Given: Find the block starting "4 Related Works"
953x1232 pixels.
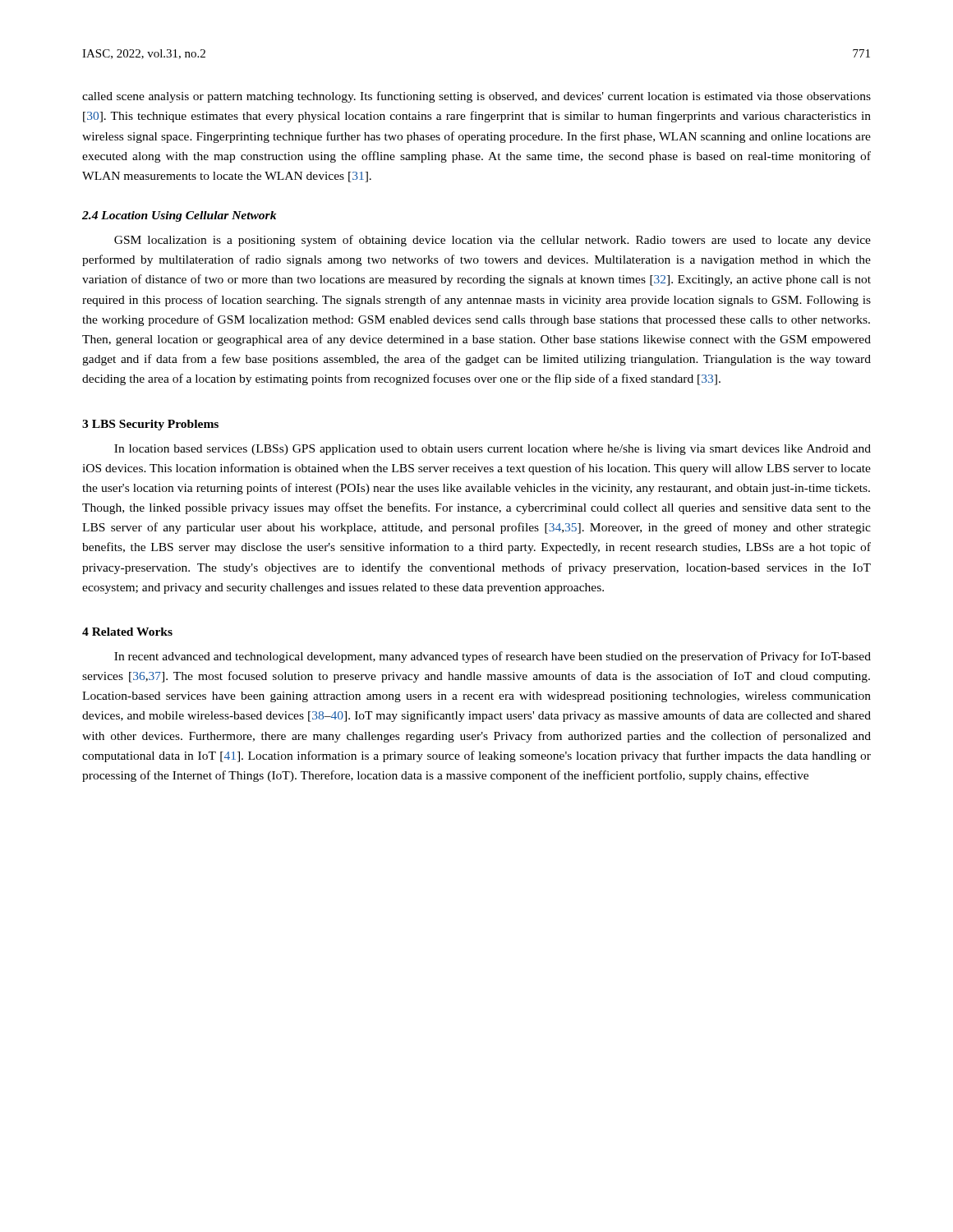Looking at the screenshot, I should click(x=127, y=631).
